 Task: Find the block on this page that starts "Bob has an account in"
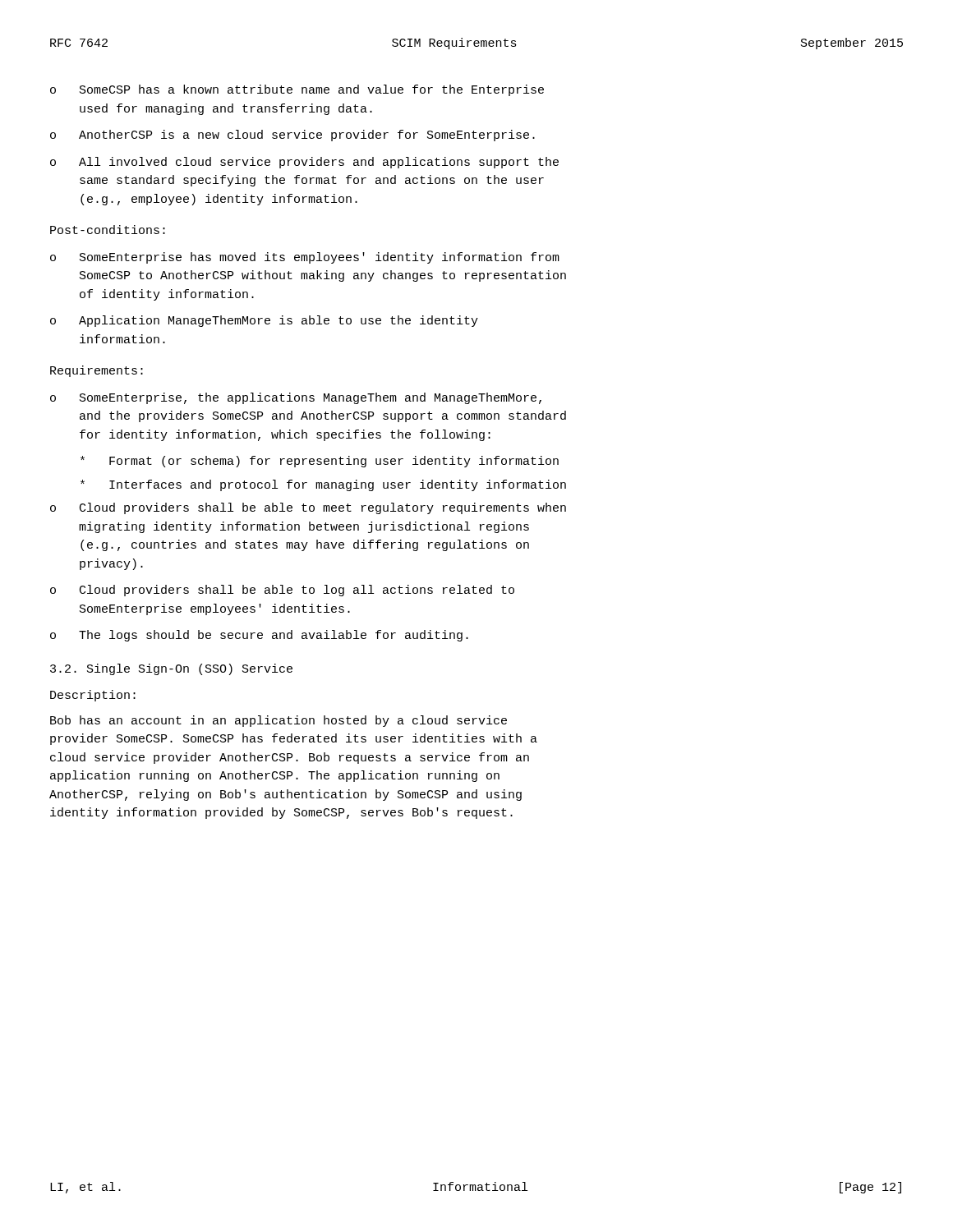pyautogui.click(x=293, y=767)
